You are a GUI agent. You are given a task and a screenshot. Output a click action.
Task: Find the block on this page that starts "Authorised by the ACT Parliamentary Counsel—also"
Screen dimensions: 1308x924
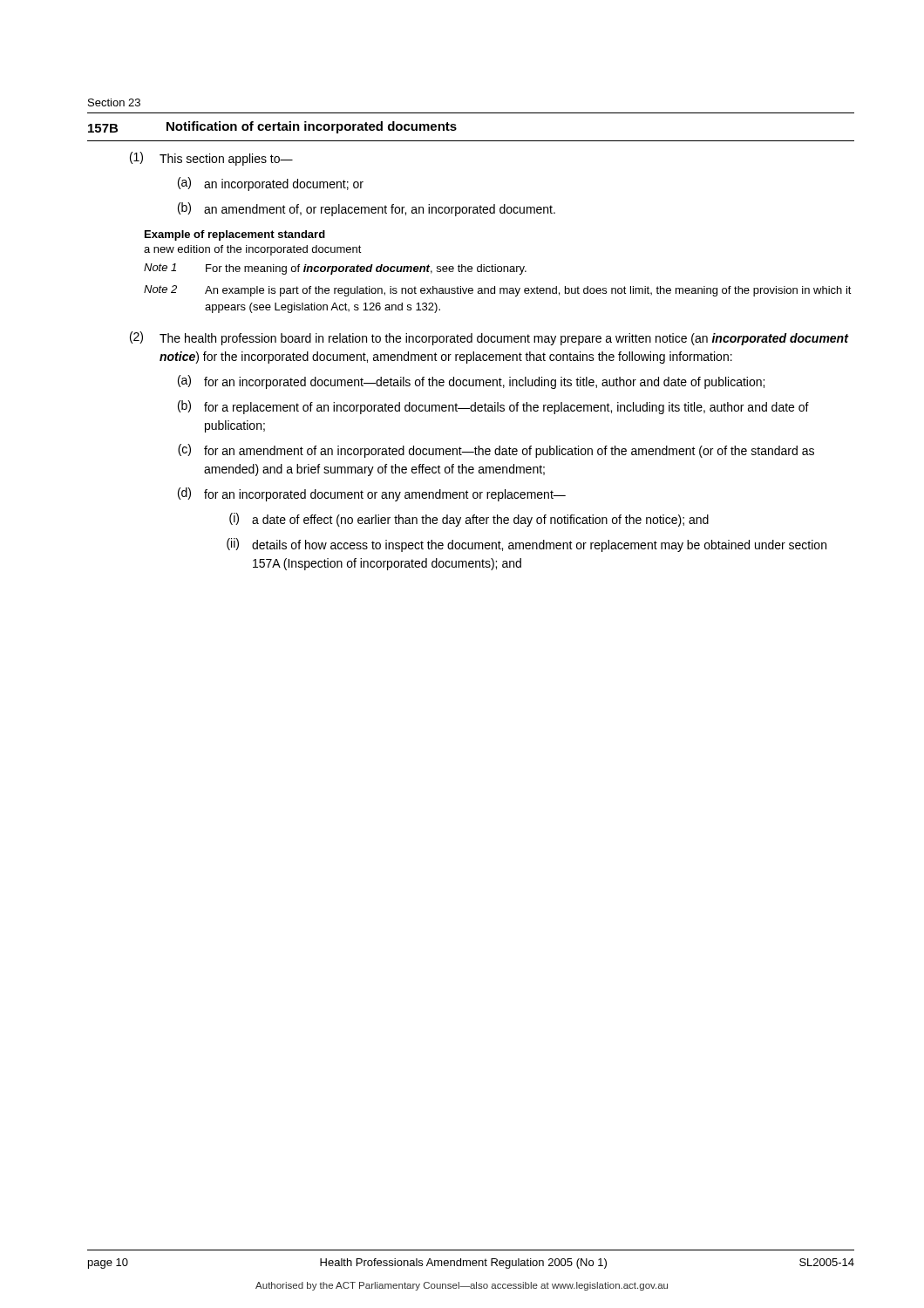click(x=462, y=1285)
